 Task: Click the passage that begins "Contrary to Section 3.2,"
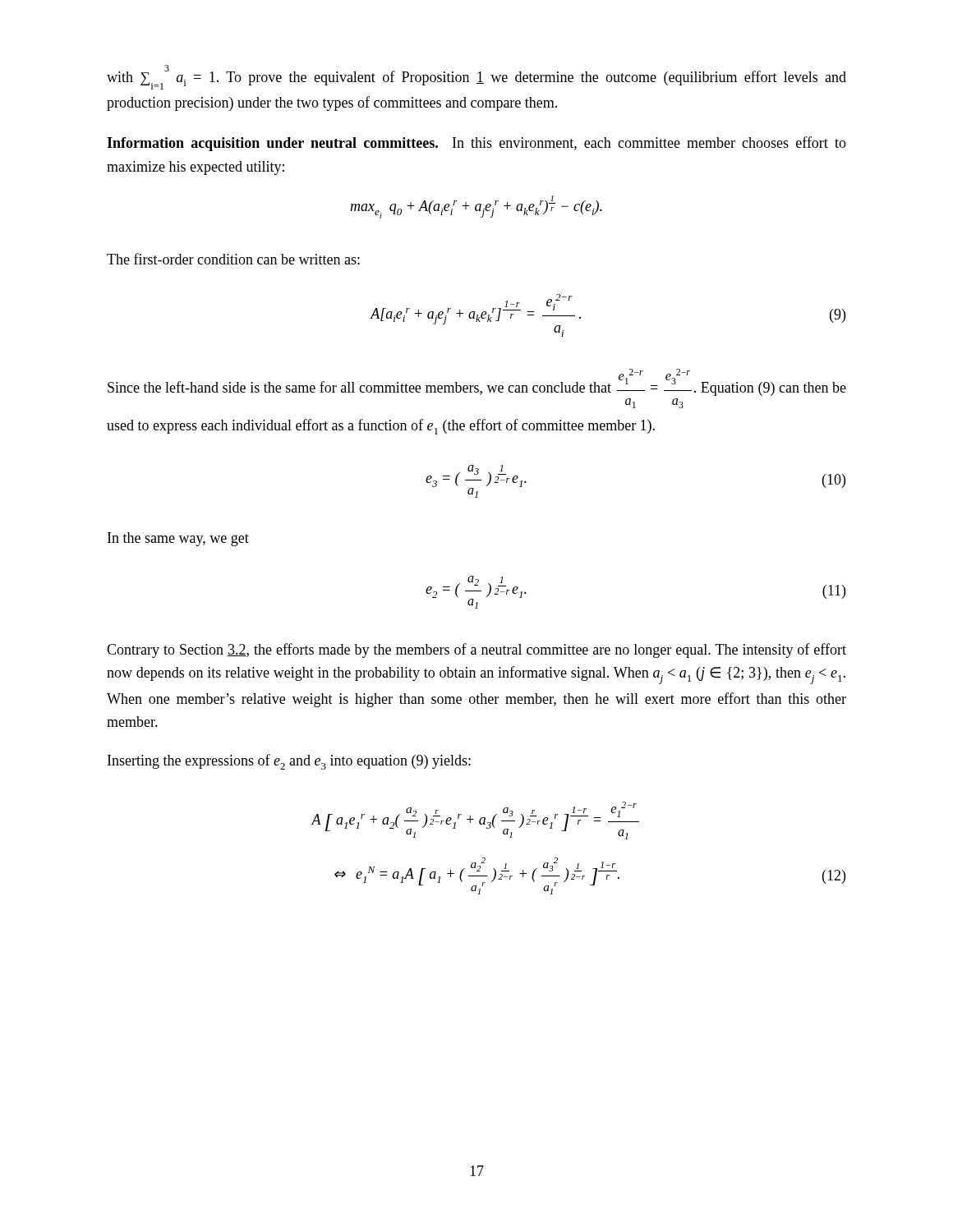tap(476, 686)
